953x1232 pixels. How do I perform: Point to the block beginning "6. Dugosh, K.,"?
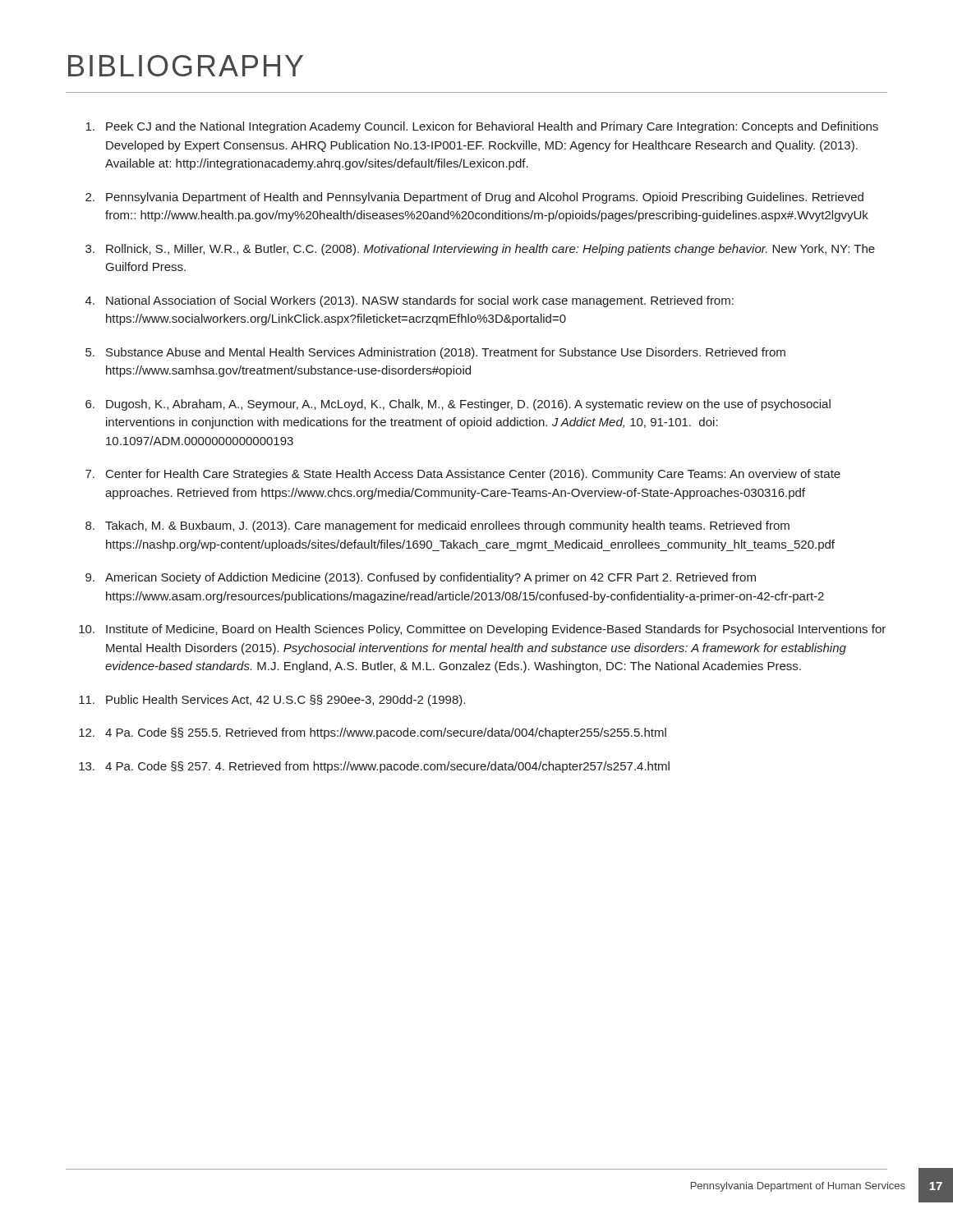coord(476,422)
